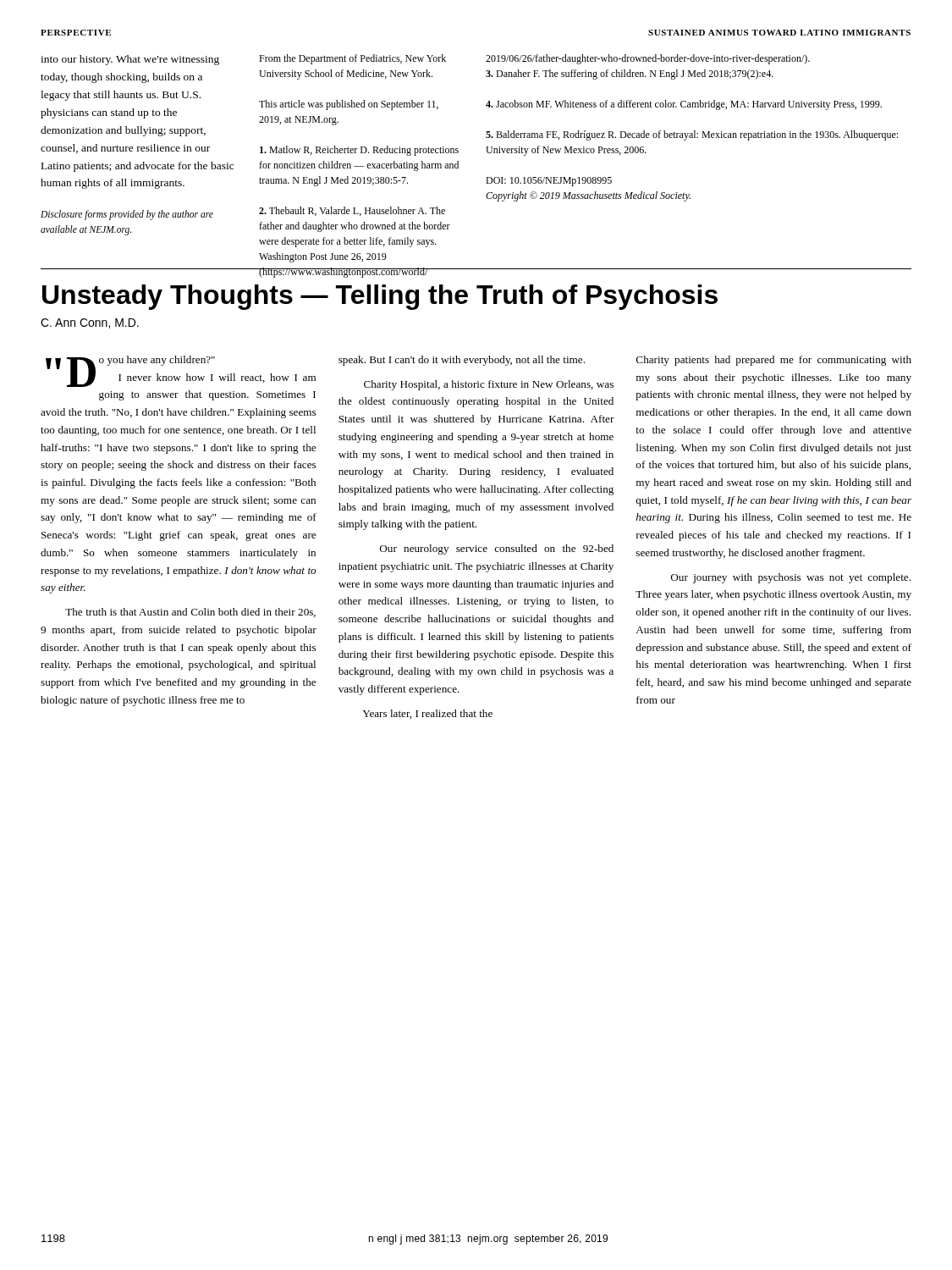Screen dimensions: 1270x952
Task: Point to the block beginning "From the Department of"
Action: pos(359,165)
